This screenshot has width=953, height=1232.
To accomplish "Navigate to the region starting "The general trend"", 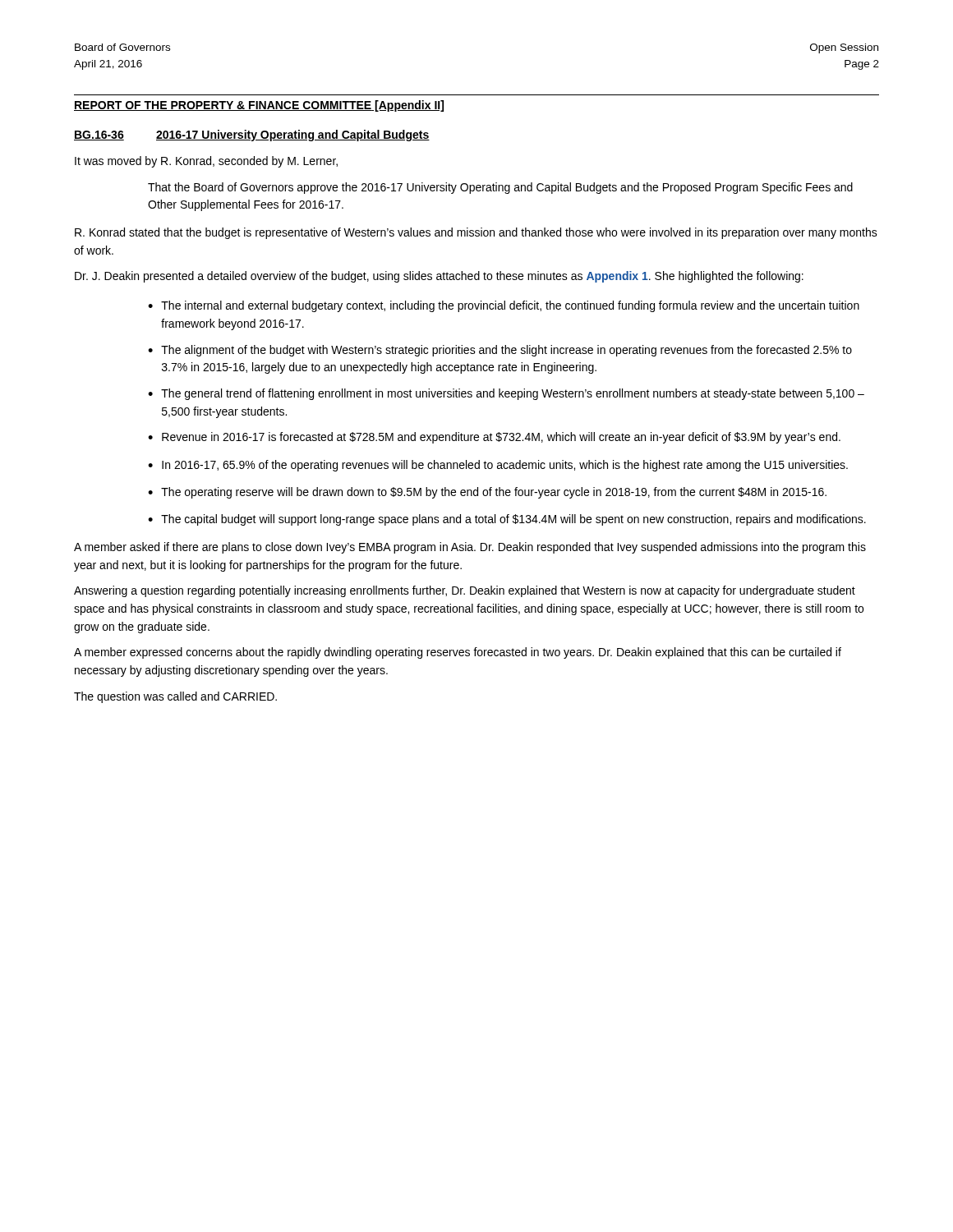I will pyautogui.click(x=520, y=403).
